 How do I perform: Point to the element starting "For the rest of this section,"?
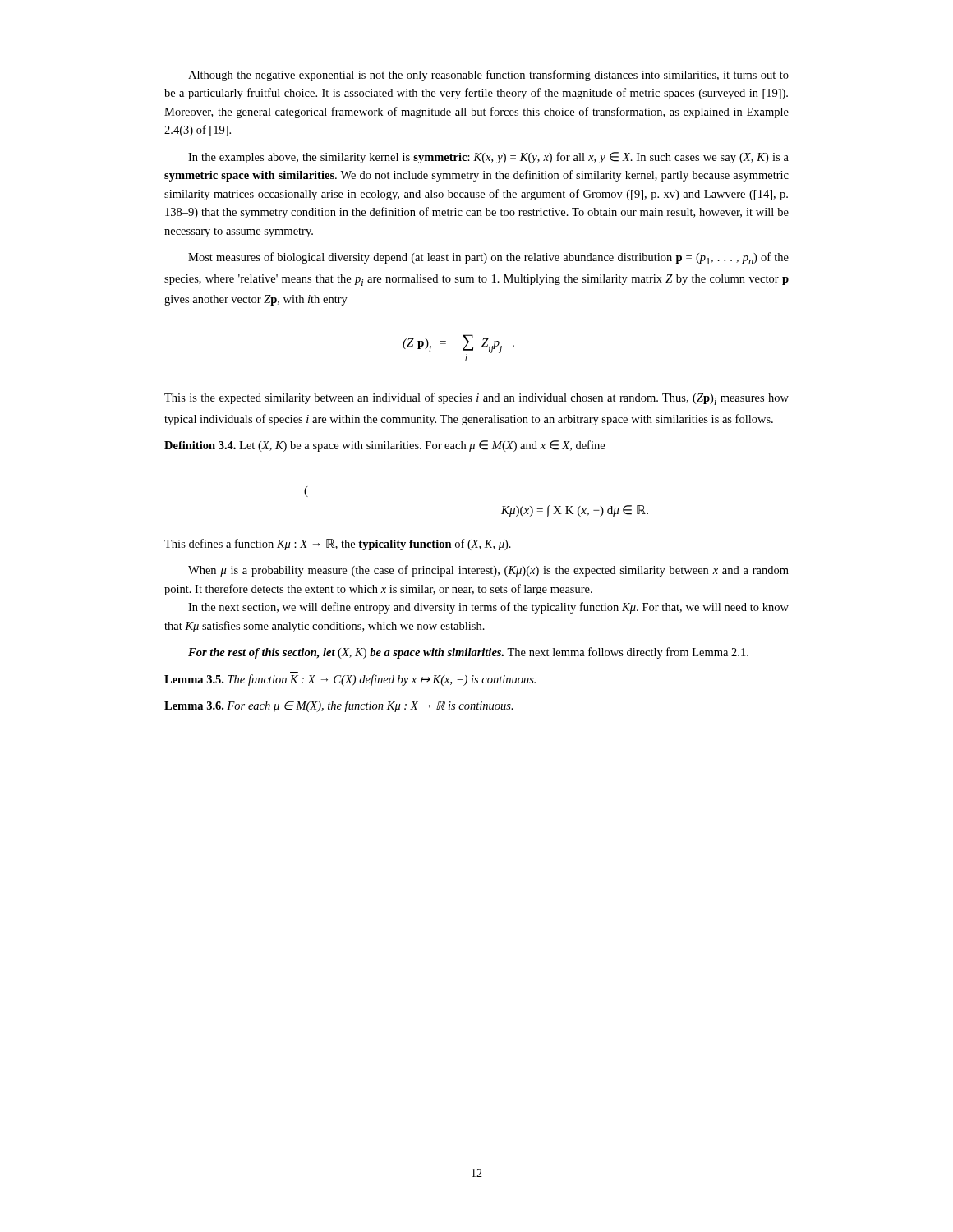point(476,653)
